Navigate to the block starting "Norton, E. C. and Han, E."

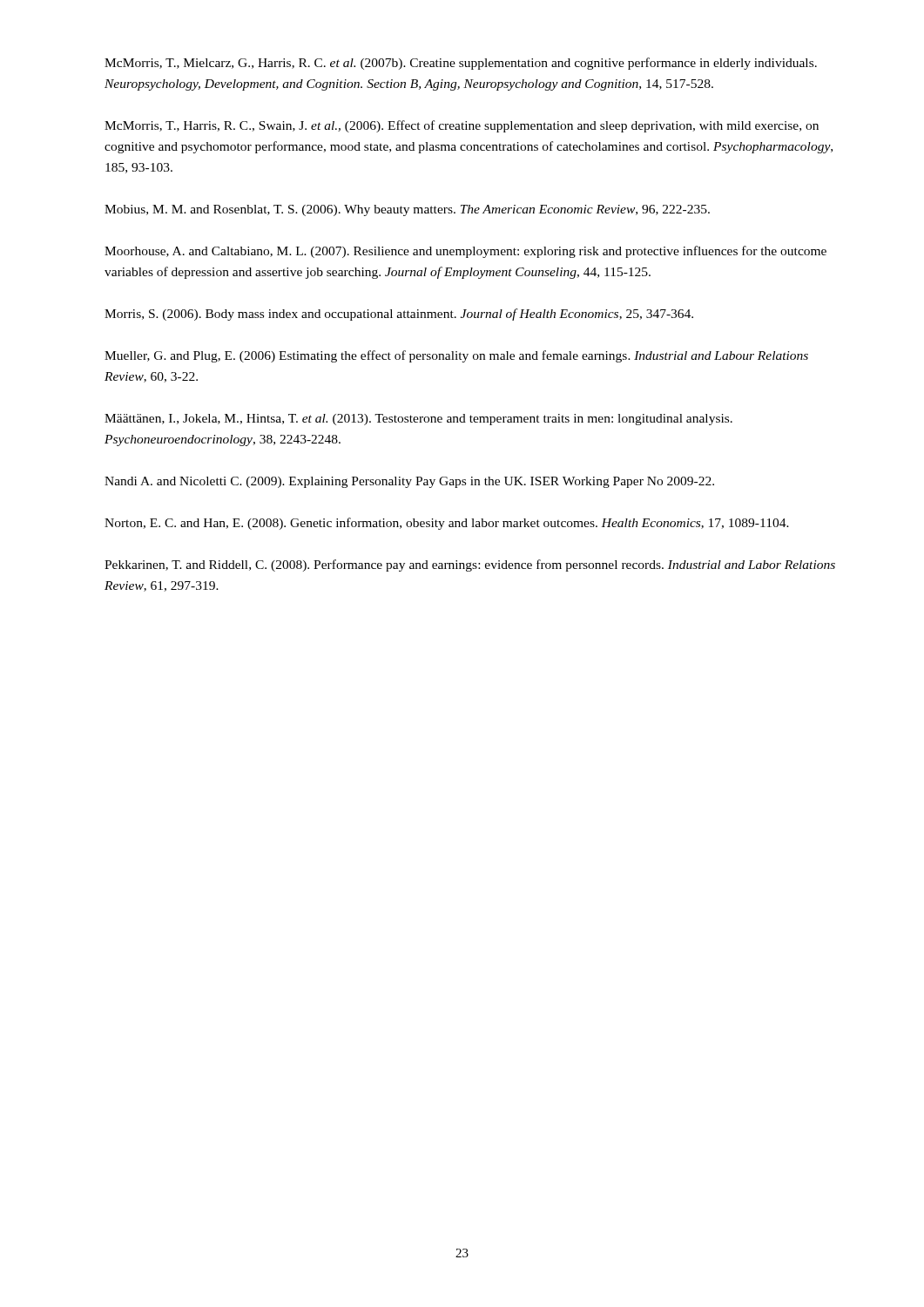pyautogui.click(x=471, y=523)
